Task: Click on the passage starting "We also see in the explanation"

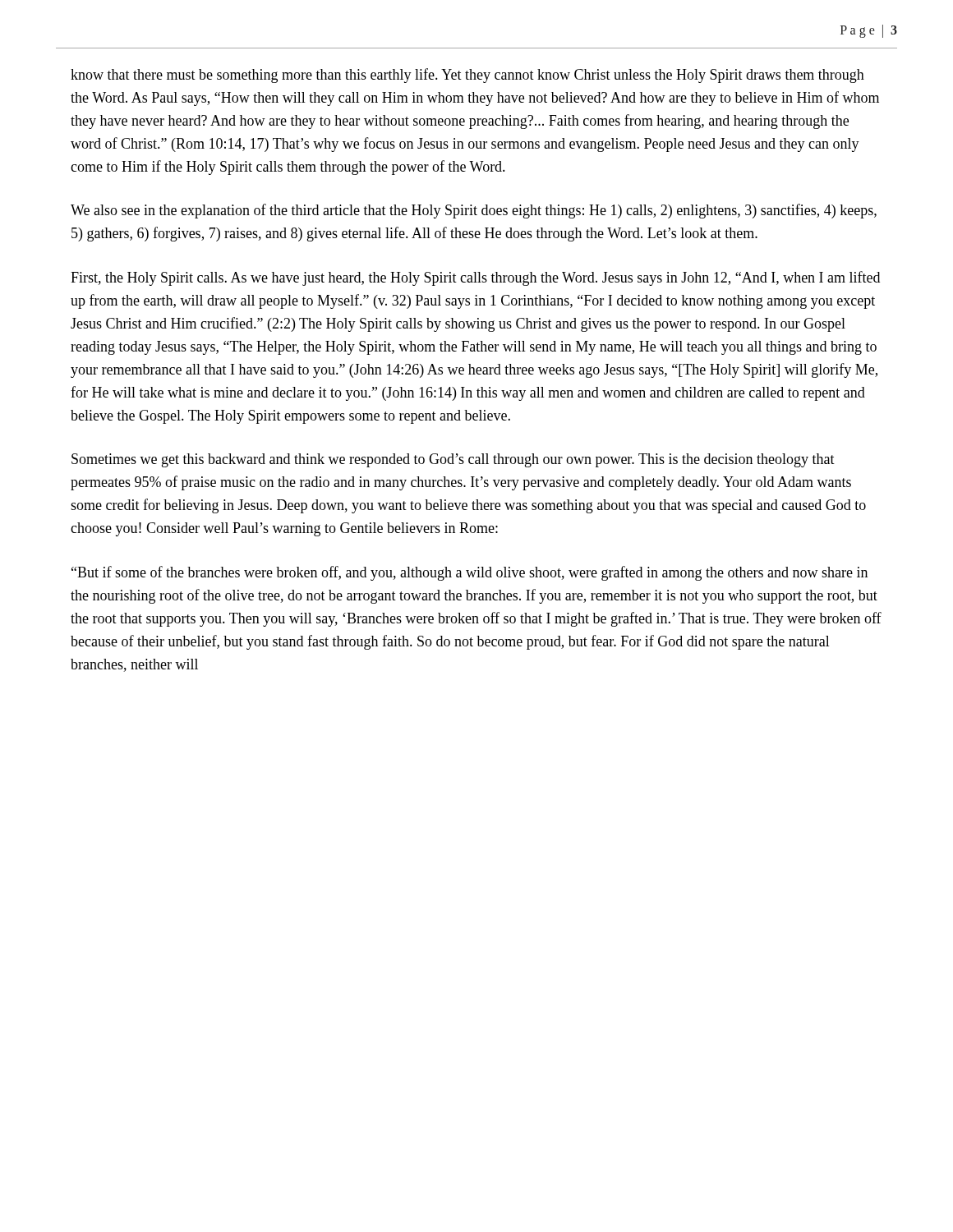Action: click(474, 222)
